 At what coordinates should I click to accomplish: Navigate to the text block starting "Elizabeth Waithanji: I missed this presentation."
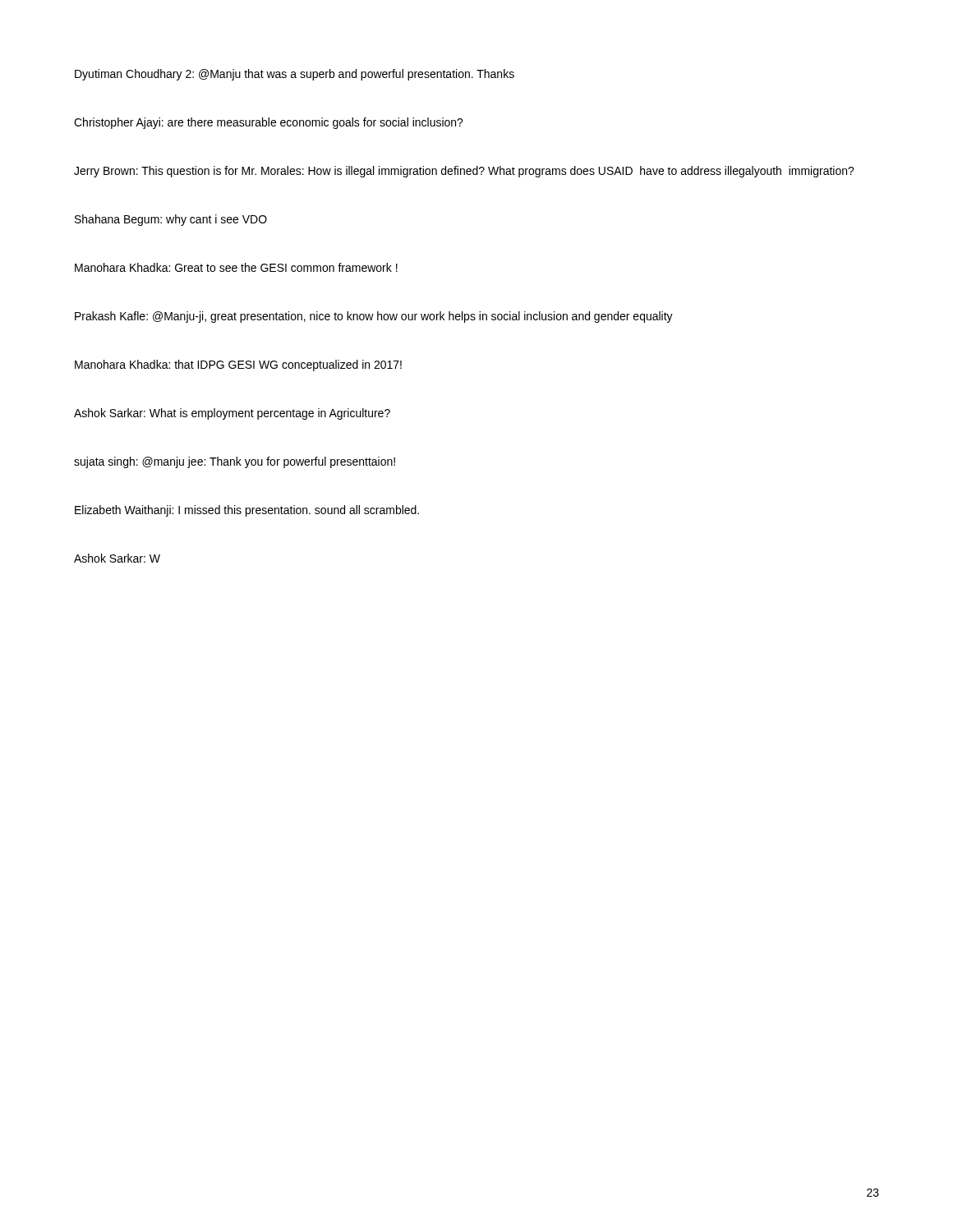click(247, 510)
